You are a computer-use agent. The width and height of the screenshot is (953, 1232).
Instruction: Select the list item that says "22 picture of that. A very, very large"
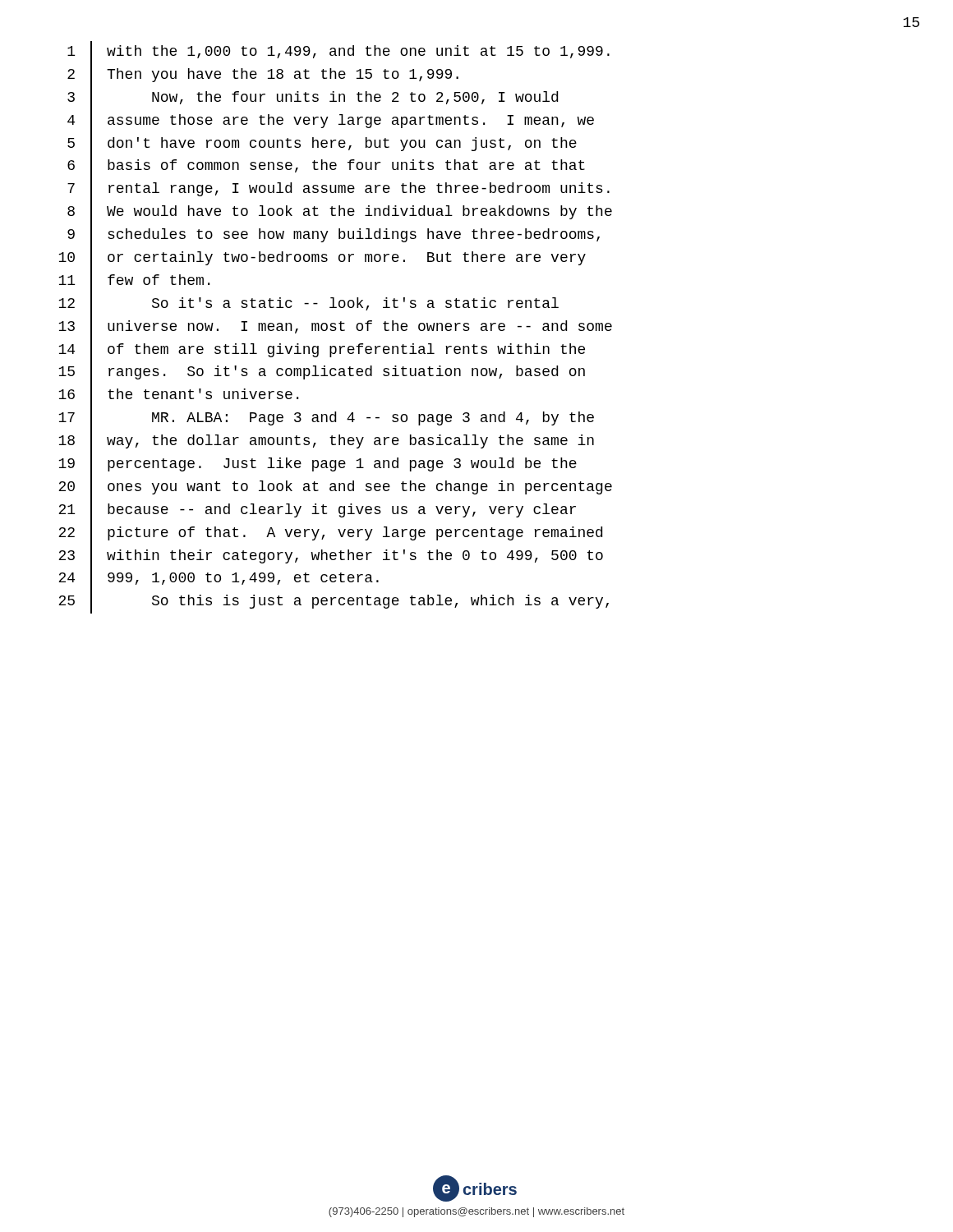point(468,534)
